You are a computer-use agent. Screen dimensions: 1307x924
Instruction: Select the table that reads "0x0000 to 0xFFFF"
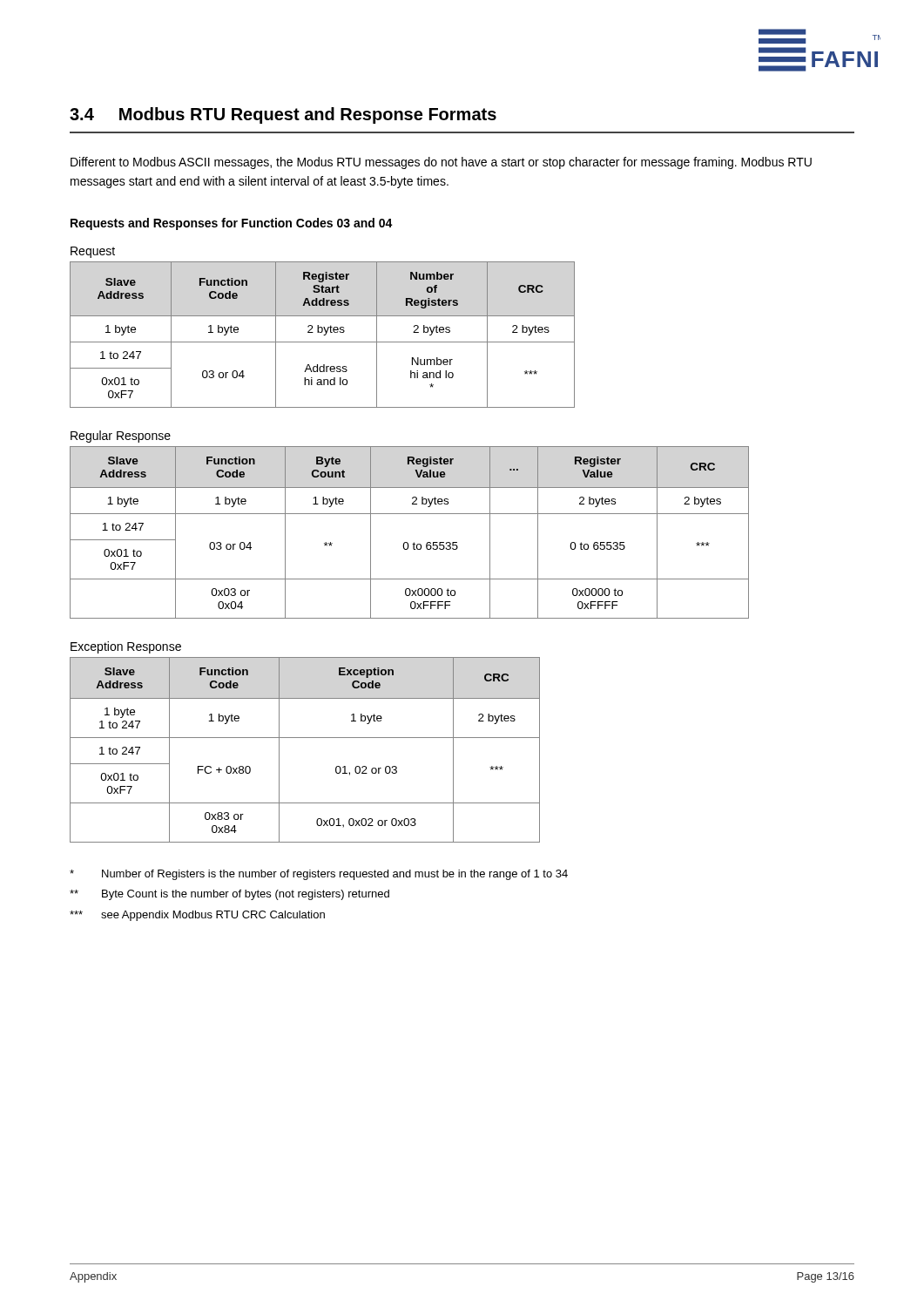tap(462, 532)
